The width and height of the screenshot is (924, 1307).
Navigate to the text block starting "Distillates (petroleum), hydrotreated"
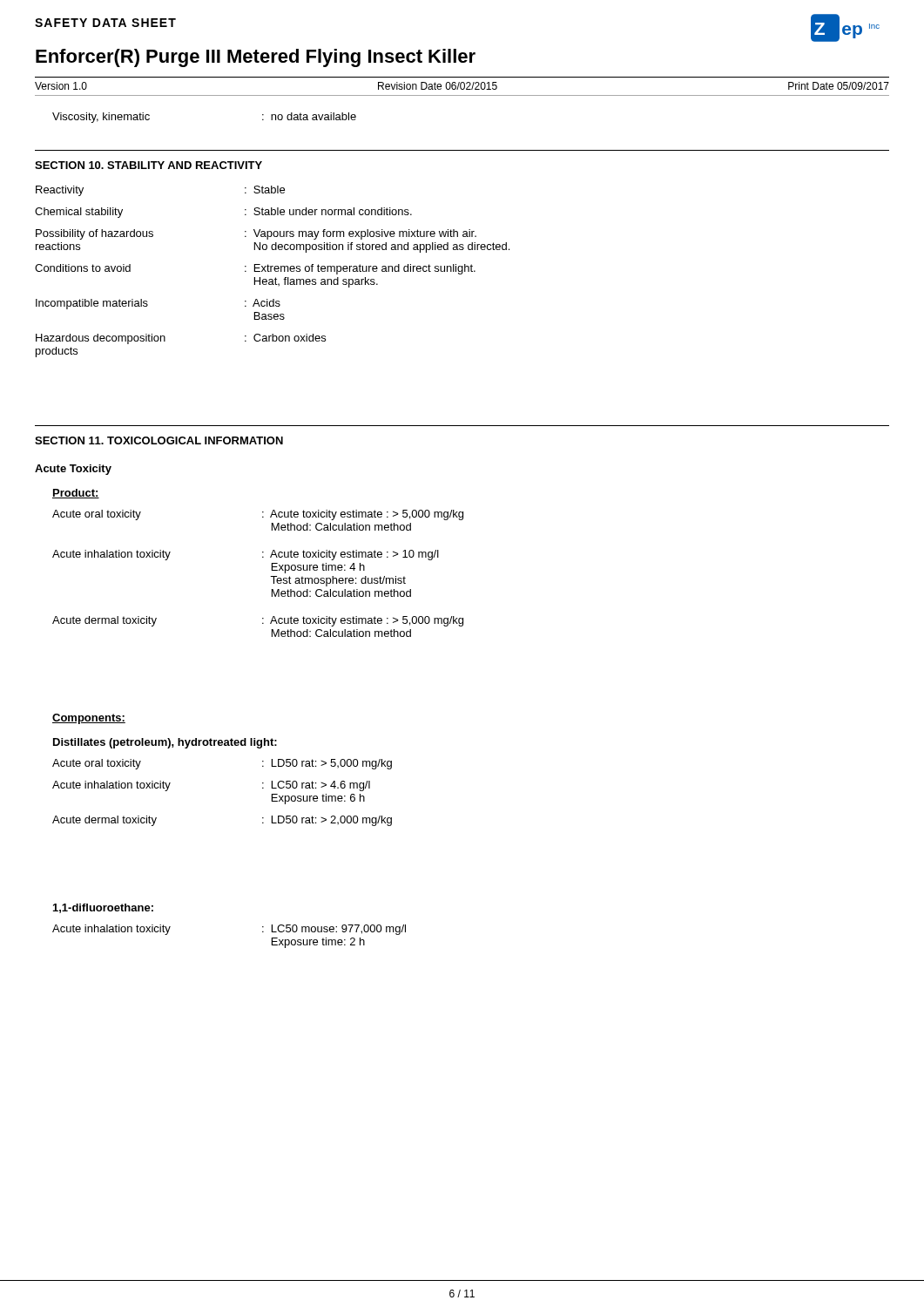(165, 742)
